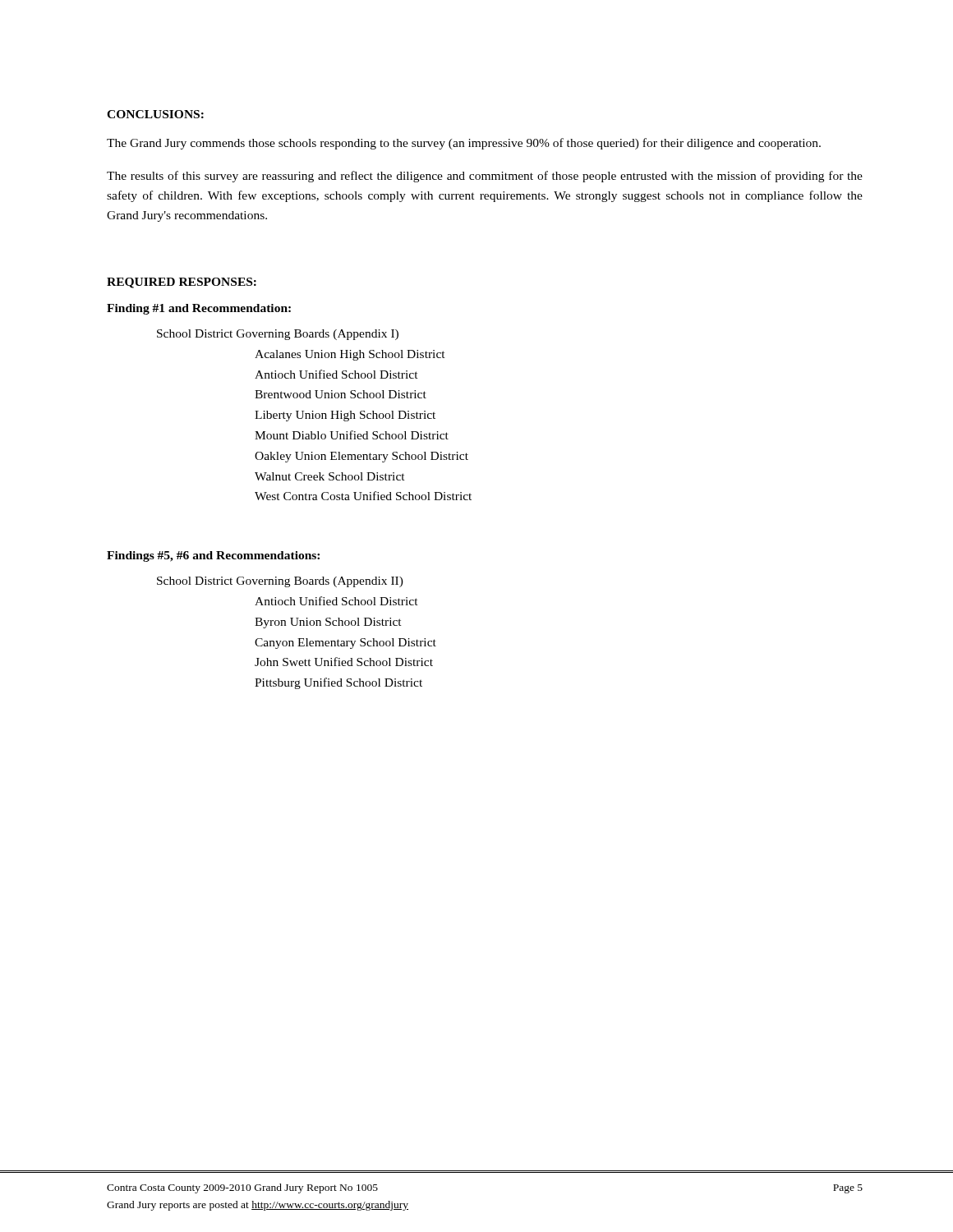Point to "Oakley Union Elementary School District"

(x=361, y=455)
